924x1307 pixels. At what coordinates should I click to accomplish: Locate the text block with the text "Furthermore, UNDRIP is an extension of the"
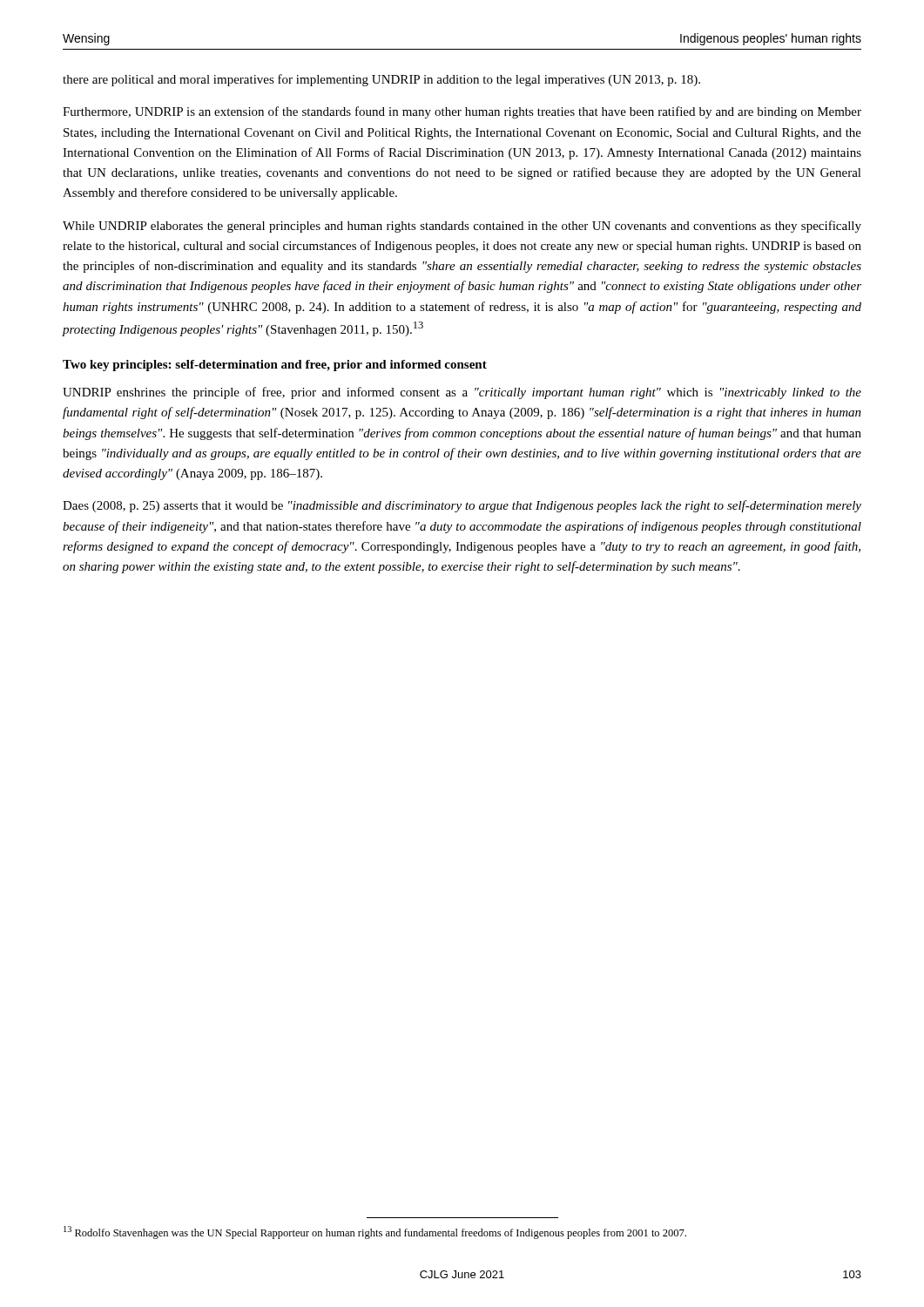click(x=462, y=152)
